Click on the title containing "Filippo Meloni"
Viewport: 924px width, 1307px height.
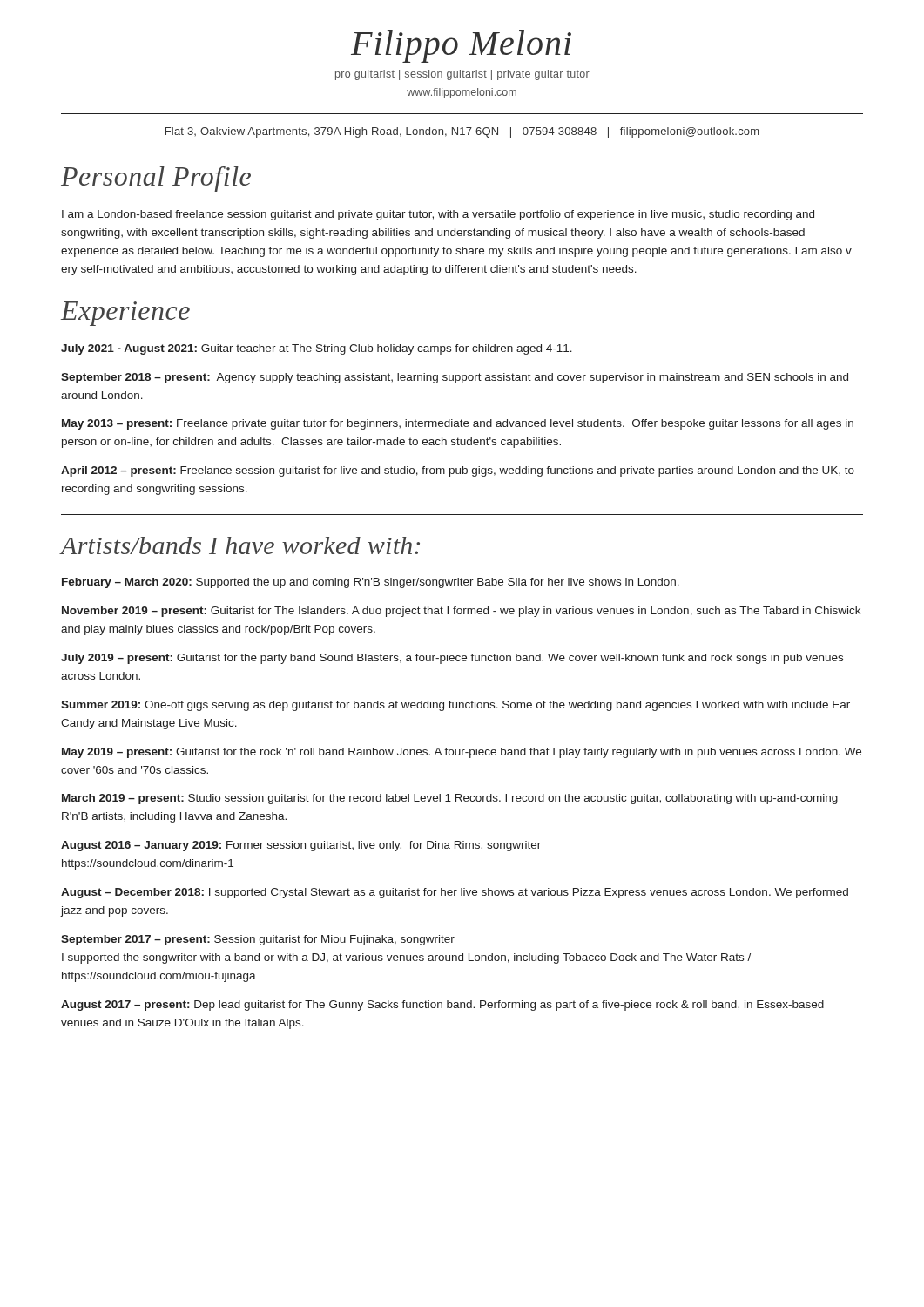pyautogui.click(x=462, y=43)
